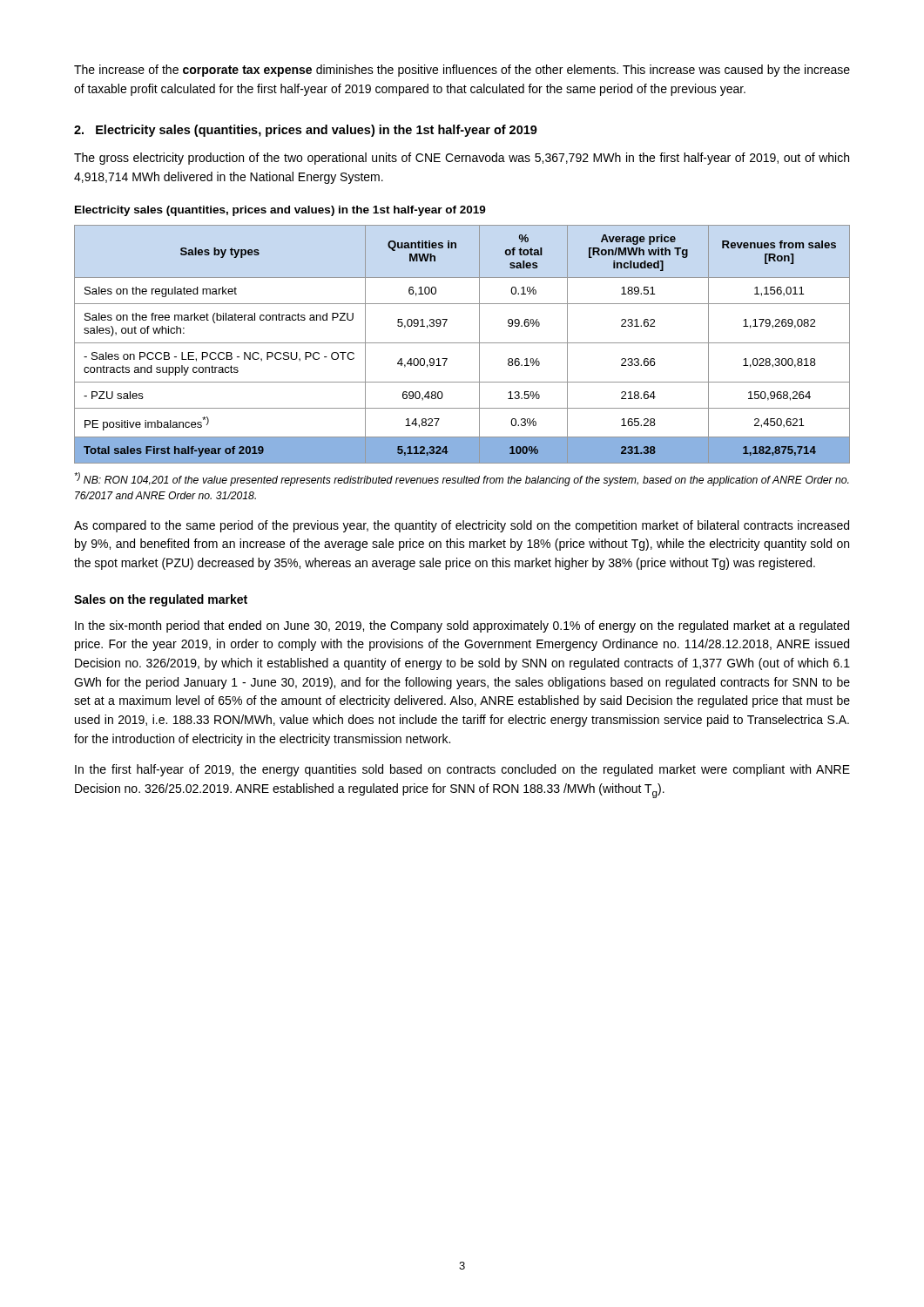Click on the section header with the text "2. Electricity sales (quantities, prices and"

pyautogui.click(x=306, y=130)
